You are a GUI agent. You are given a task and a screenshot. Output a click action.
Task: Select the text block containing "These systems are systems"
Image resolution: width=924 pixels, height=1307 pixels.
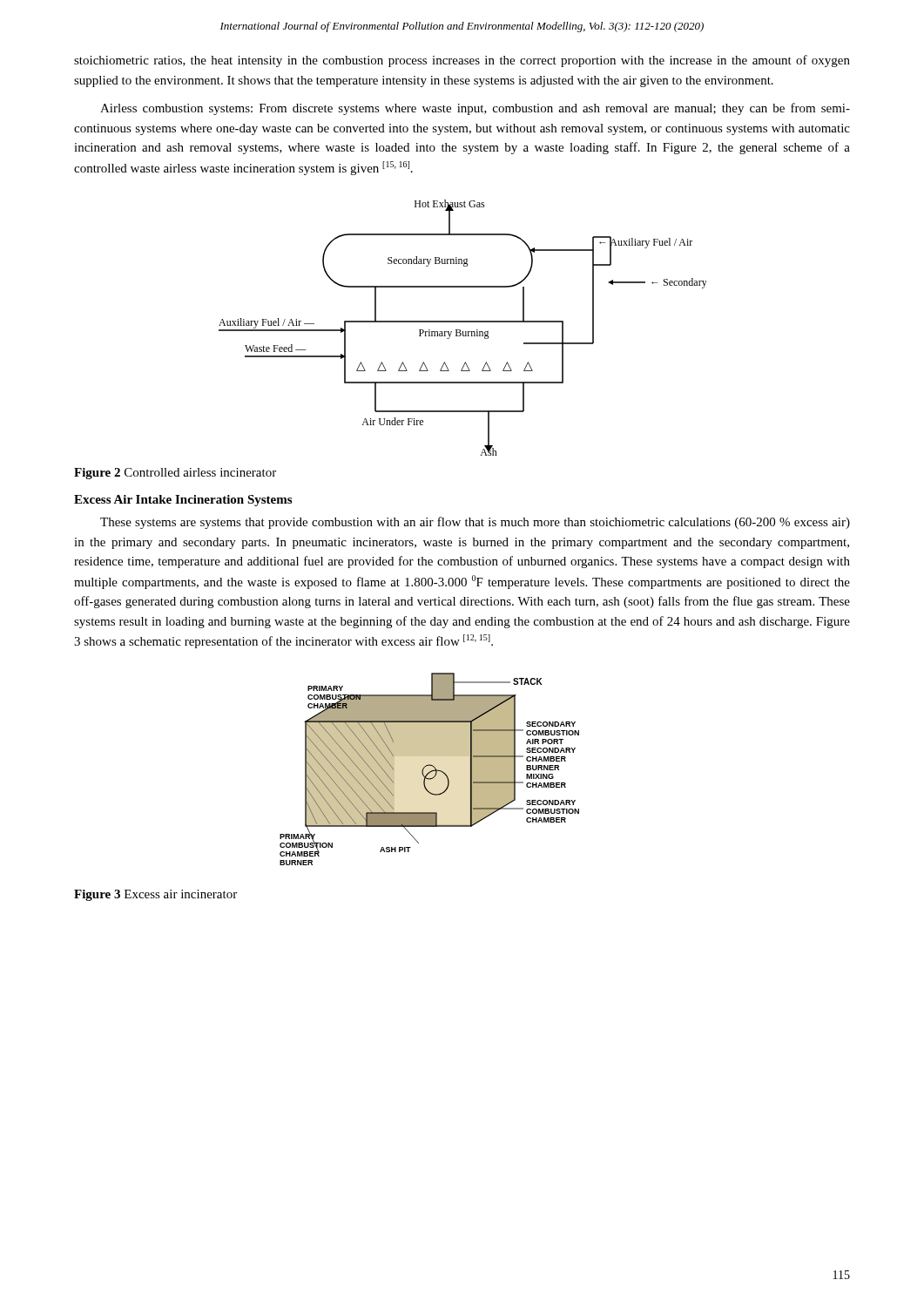[462, 582]
